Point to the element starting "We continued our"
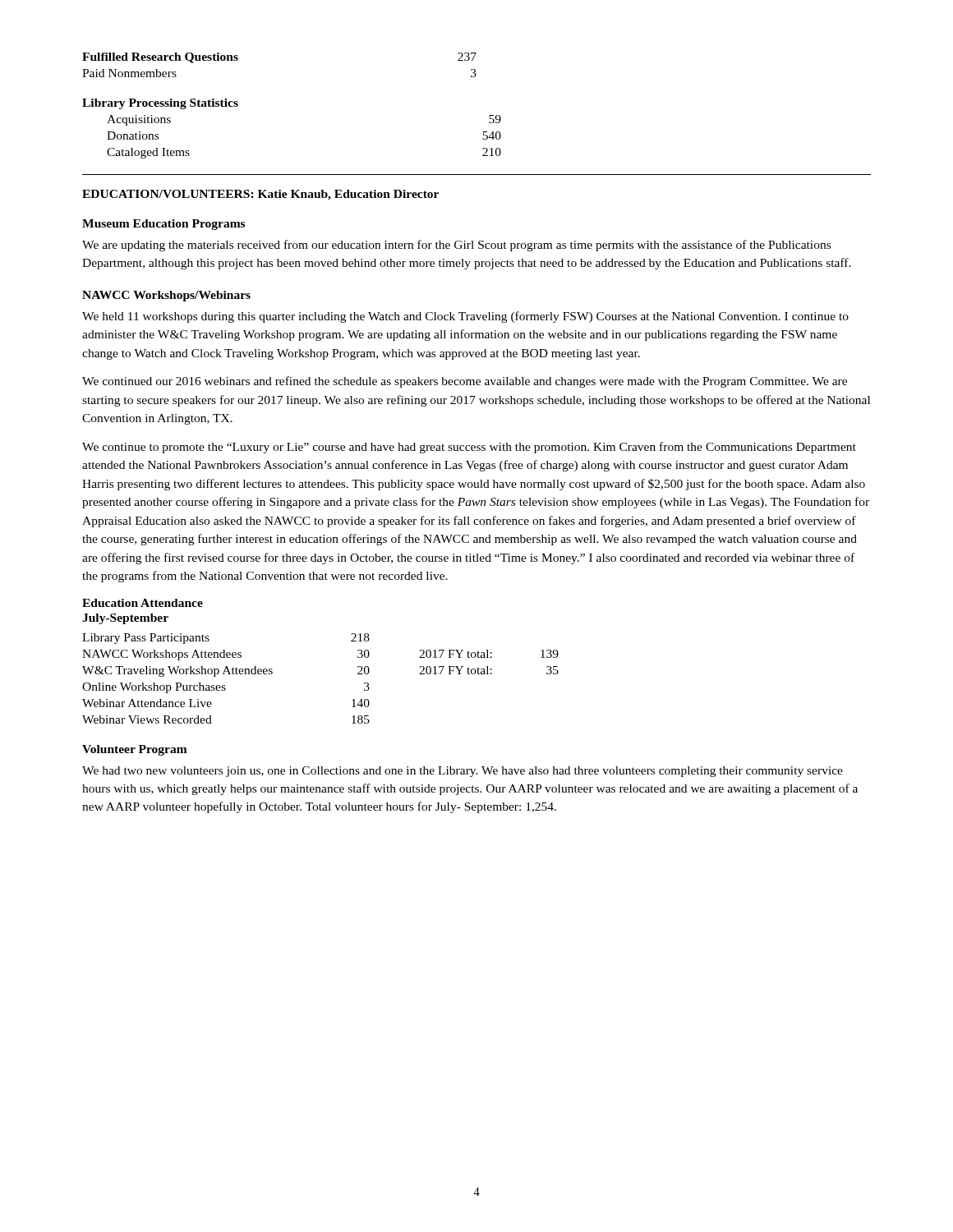This screenshot has height=1232, width=953. click(x=476, y=400)
